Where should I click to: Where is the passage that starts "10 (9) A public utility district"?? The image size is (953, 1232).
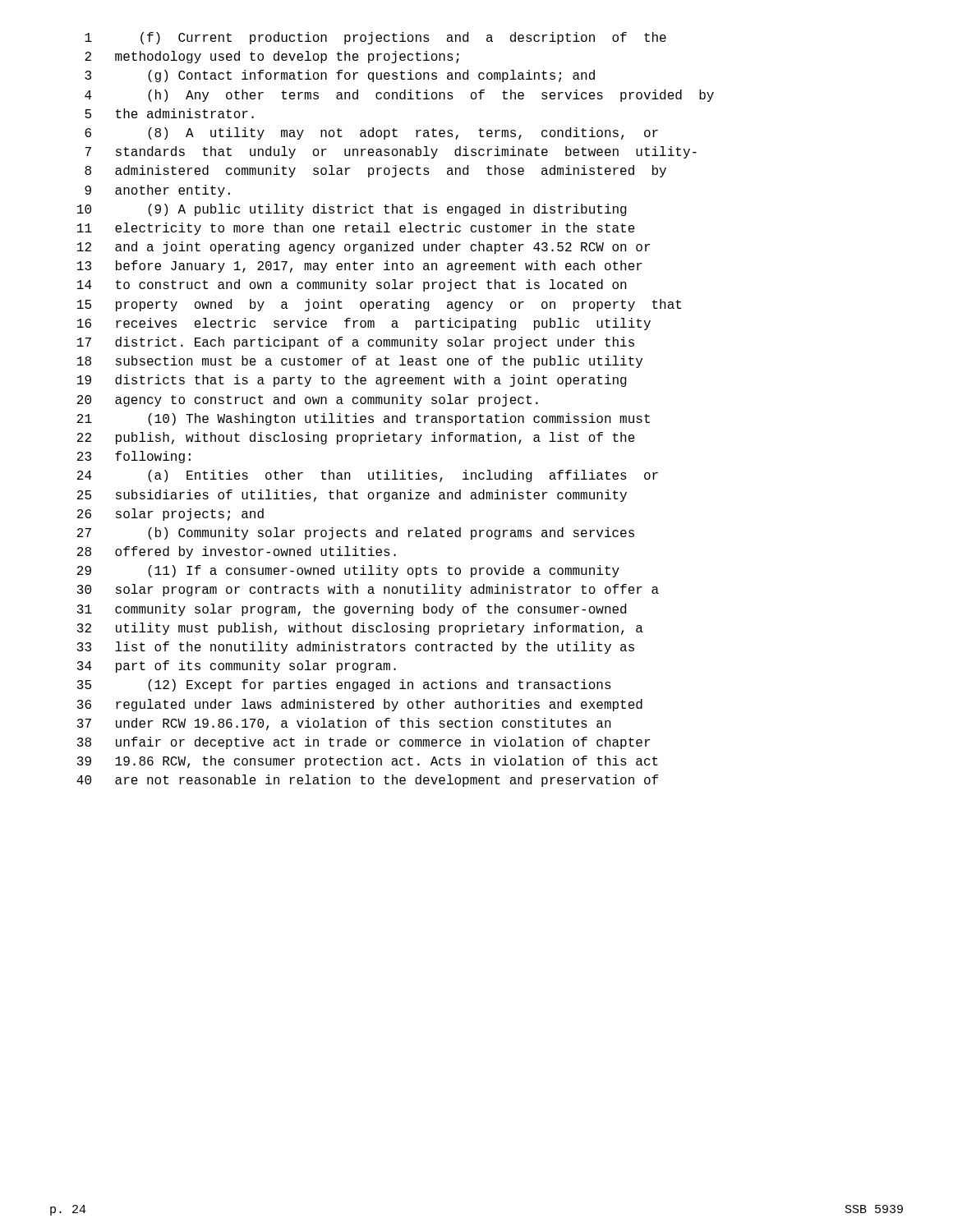476,306
